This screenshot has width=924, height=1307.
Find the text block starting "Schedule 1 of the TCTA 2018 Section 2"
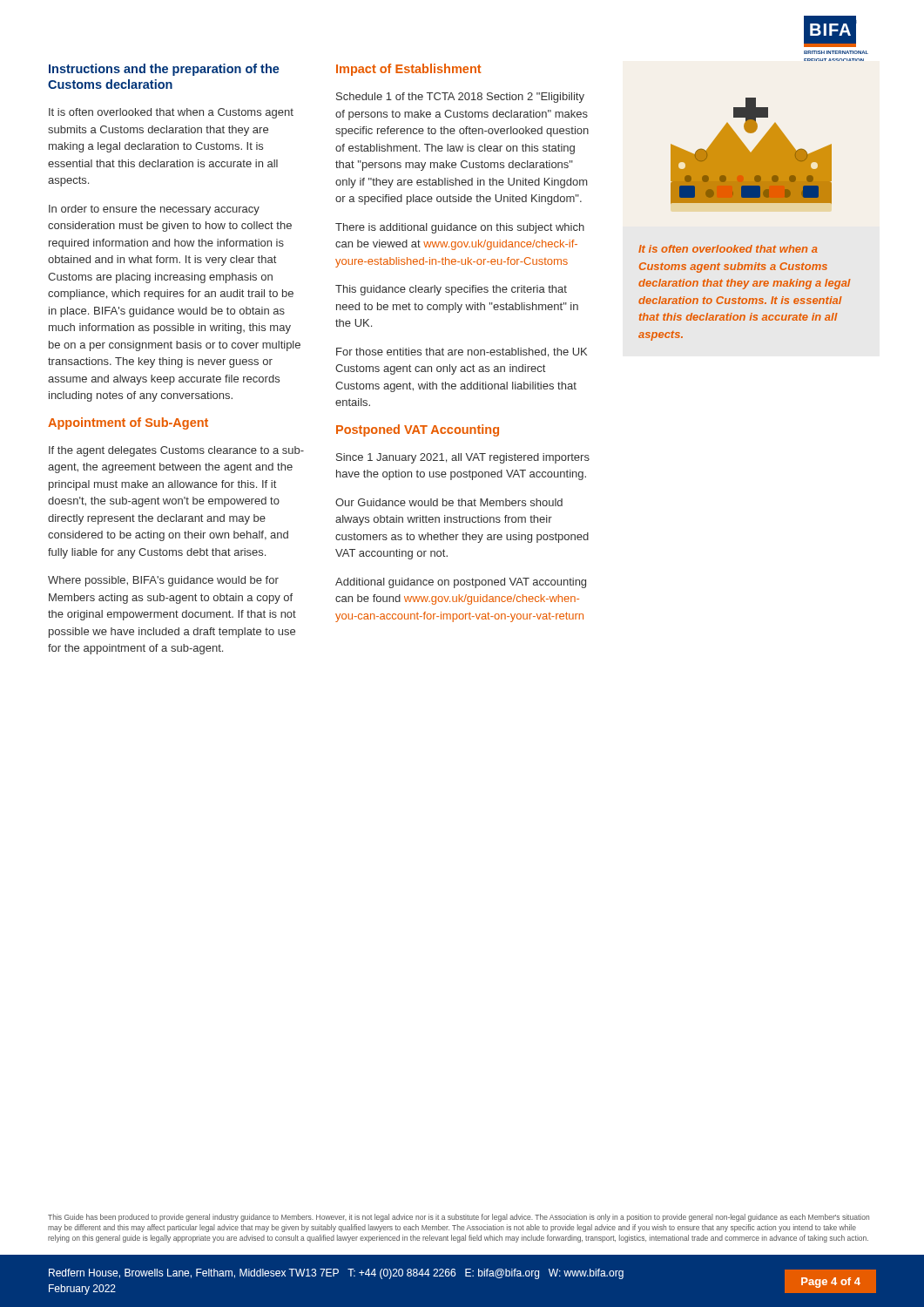pyautogui.click(x=464, y=148)
